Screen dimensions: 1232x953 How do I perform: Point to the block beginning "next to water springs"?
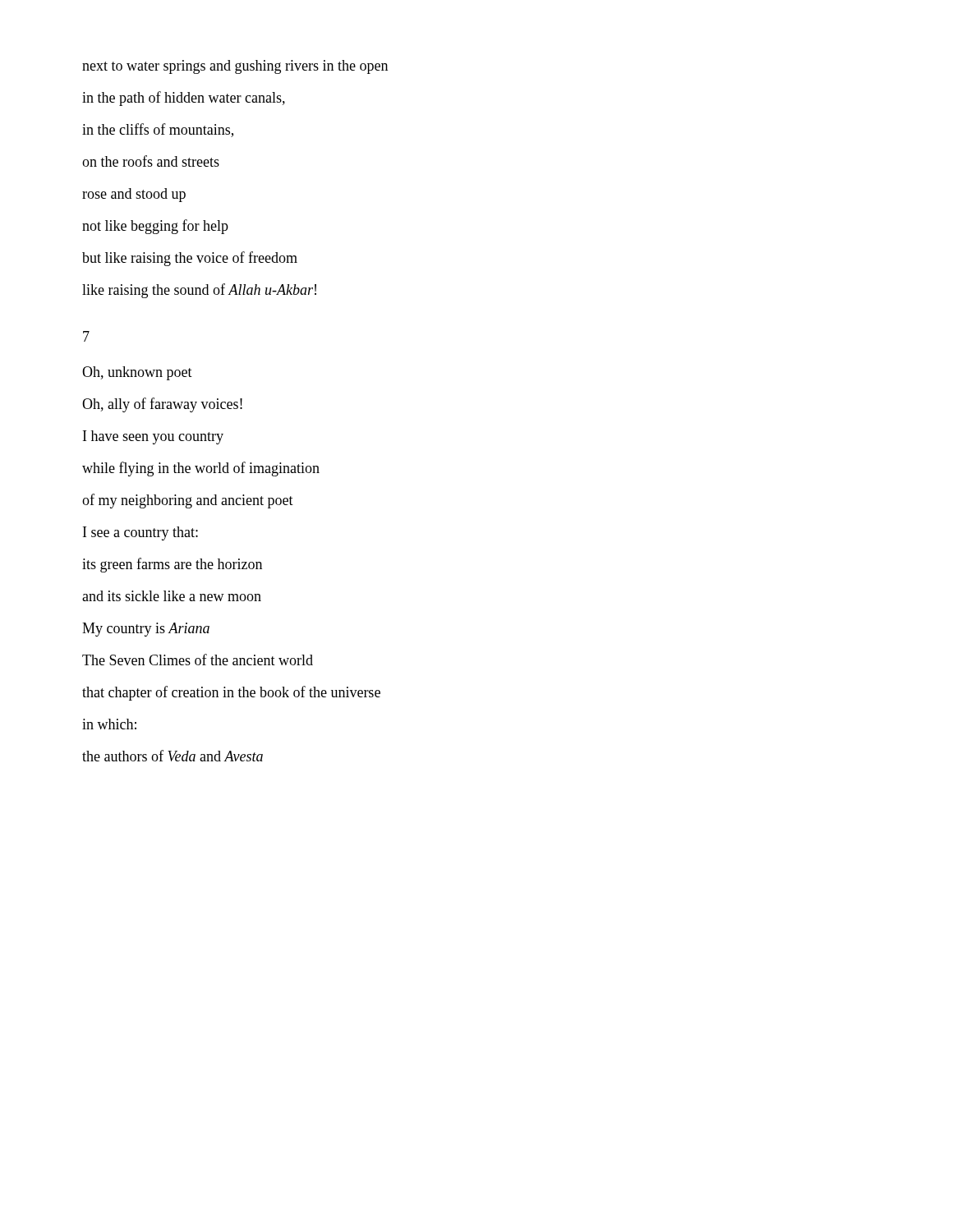235,66
